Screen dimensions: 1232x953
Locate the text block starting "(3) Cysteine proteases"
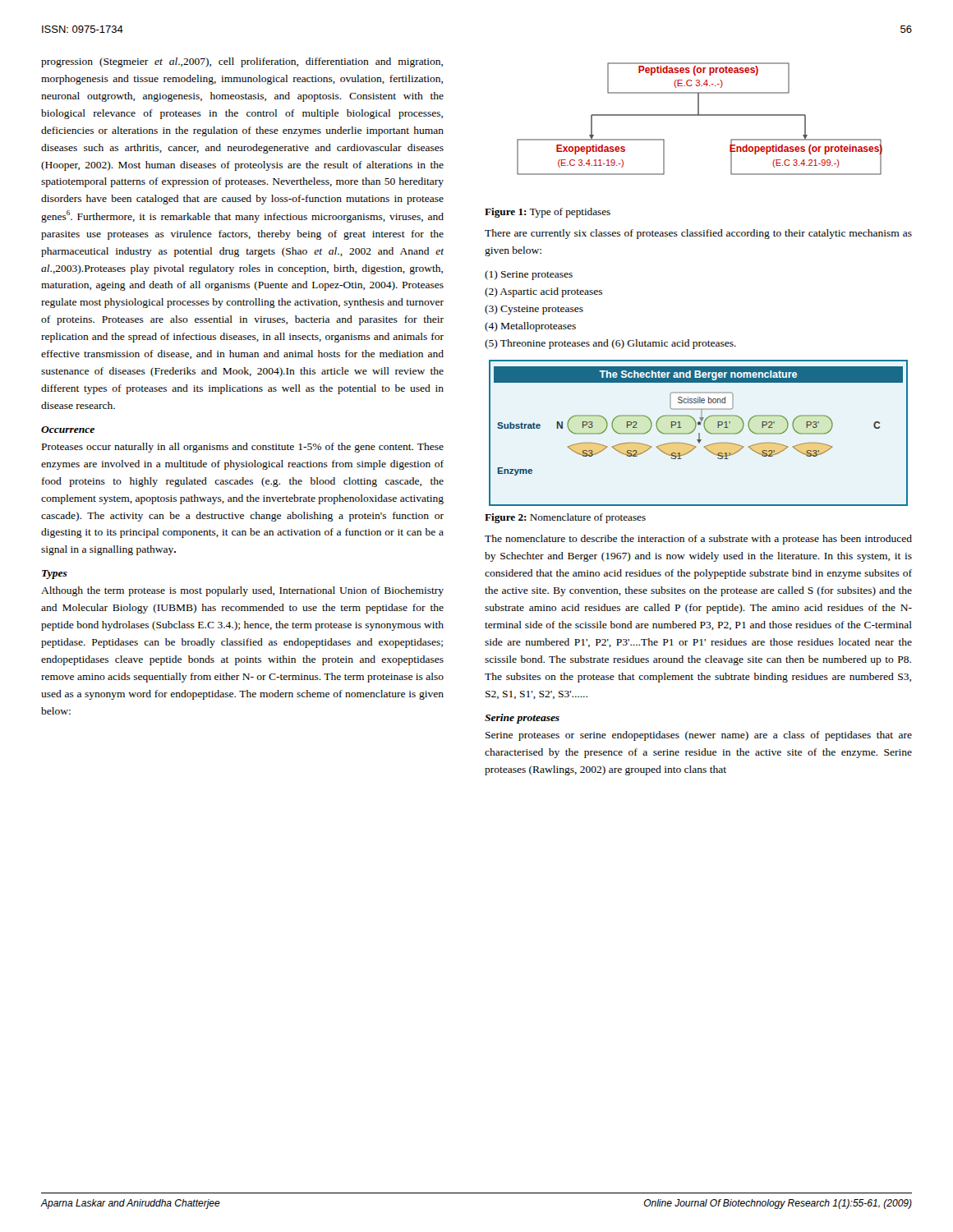point(534,308)
